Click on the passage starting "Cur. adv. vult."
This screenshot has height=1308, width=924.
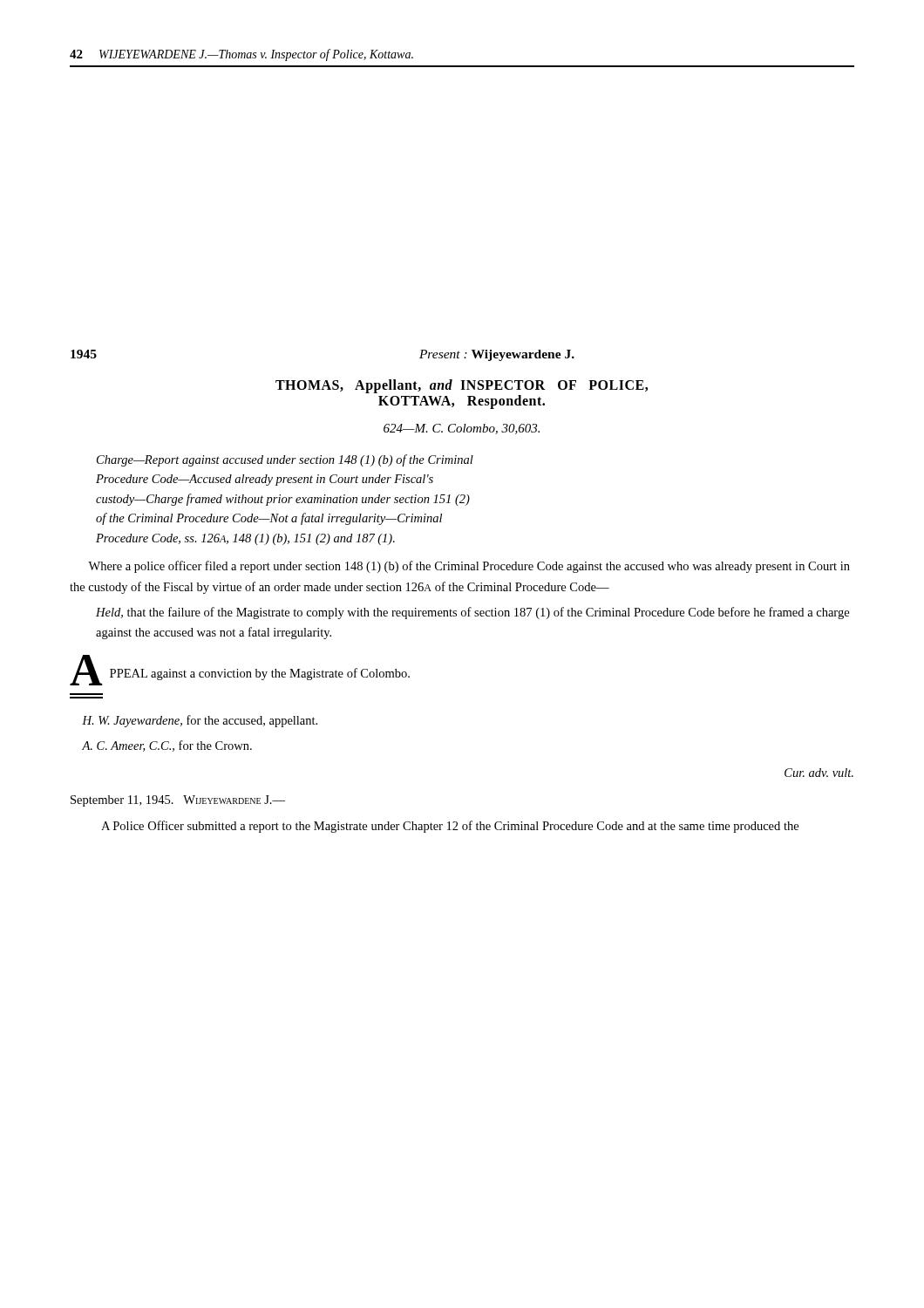point(819,772)
